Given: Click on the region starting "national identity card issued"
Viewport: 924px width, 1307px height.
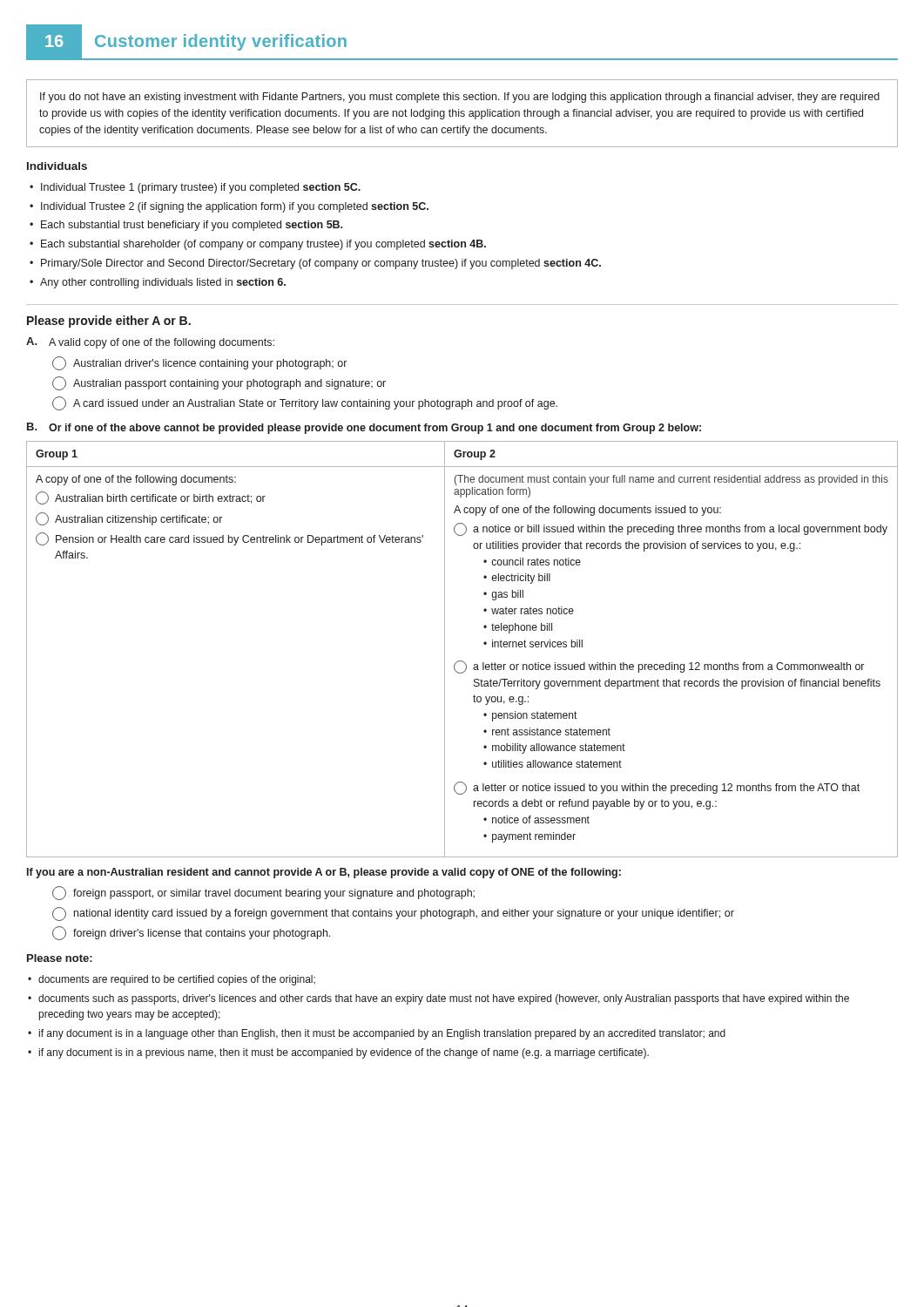Looking at the screenshot, I should [393, 913].
